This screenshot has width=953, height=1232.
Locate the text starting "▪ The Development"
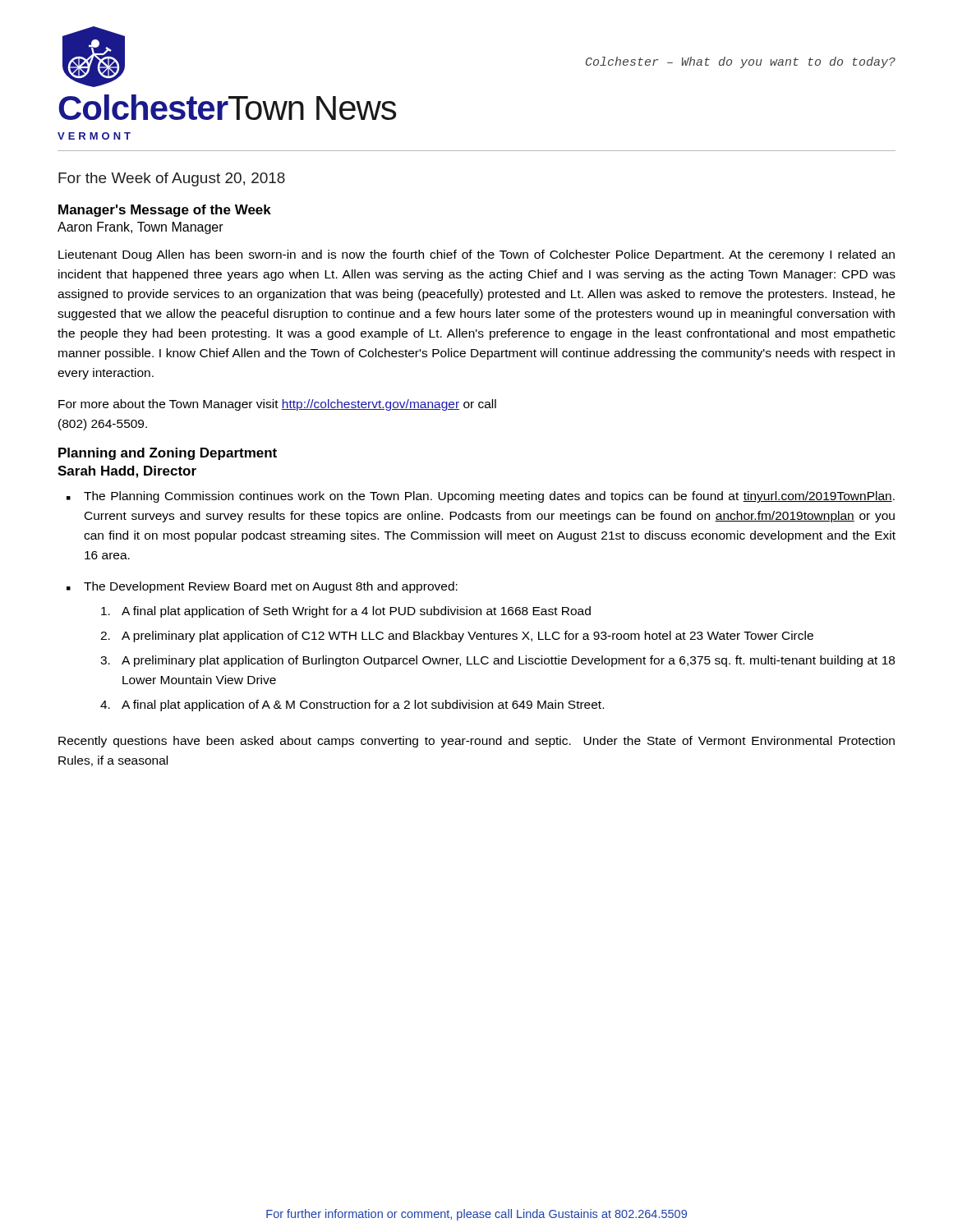pos(481,648)
